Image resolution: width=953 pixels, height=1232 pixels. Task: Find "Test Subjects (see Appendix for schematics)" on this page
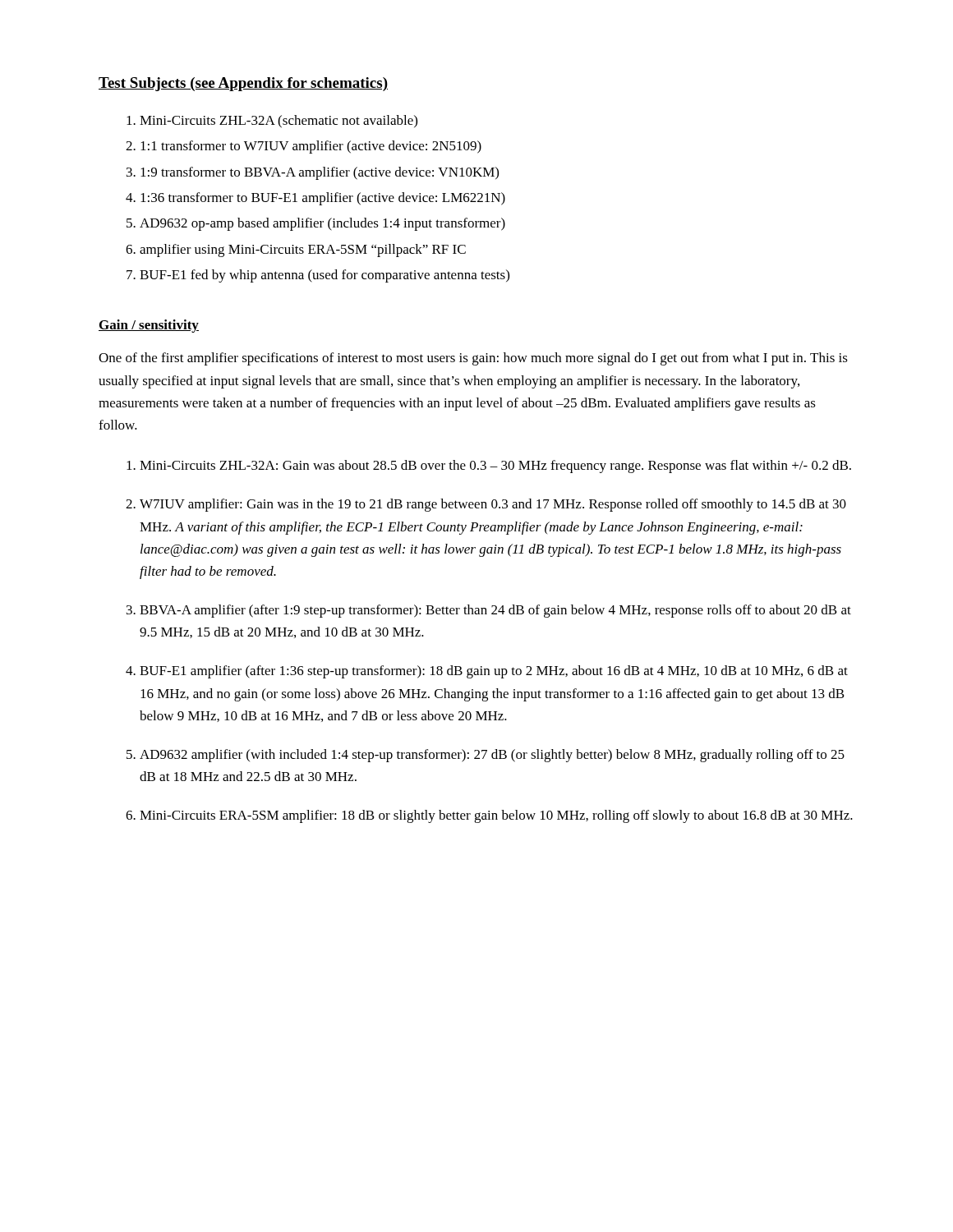pos(243,83)
